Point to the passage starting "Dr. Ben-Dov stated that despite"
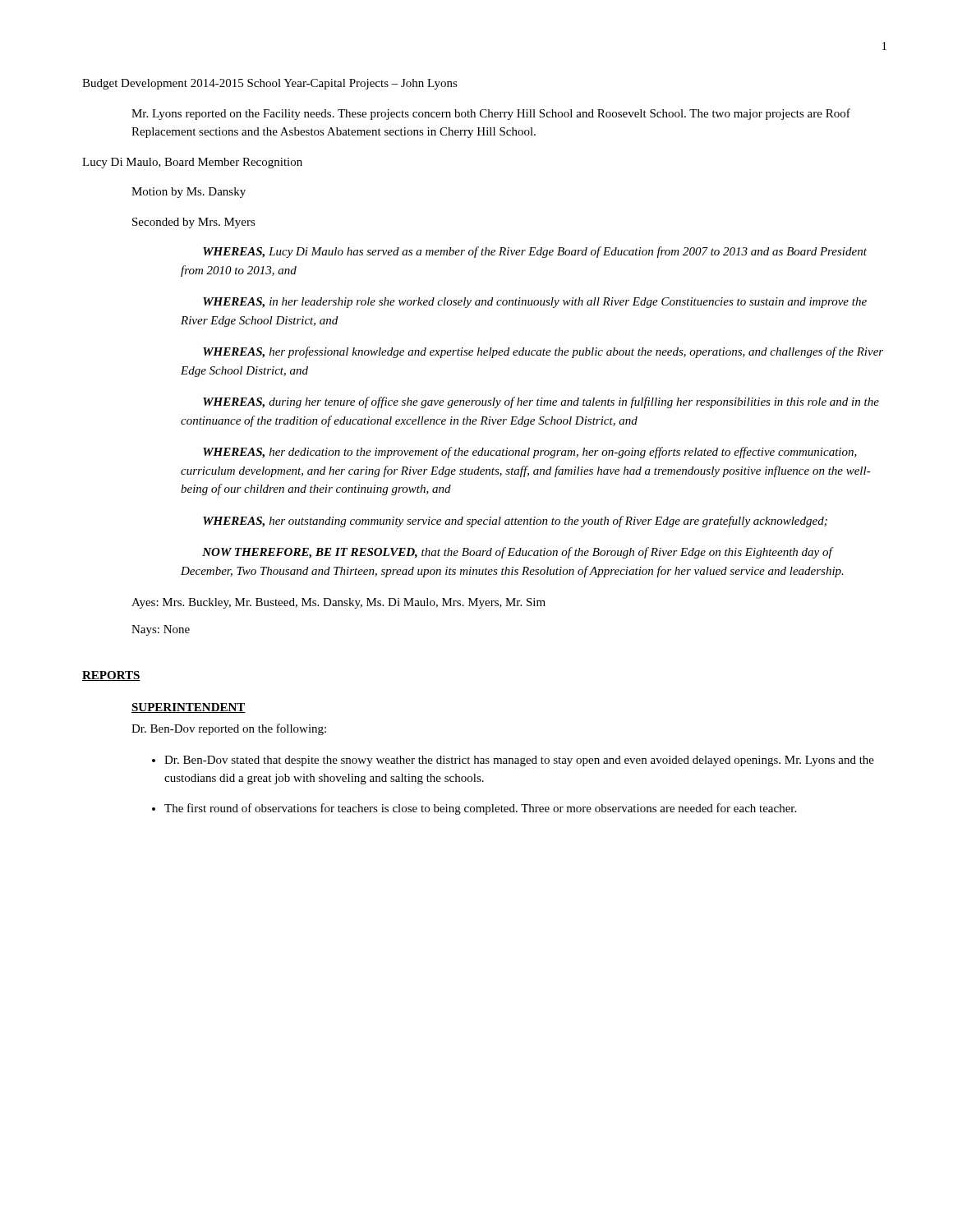The width and height of the screenshot is (953, 1232). tap(519, 769)
